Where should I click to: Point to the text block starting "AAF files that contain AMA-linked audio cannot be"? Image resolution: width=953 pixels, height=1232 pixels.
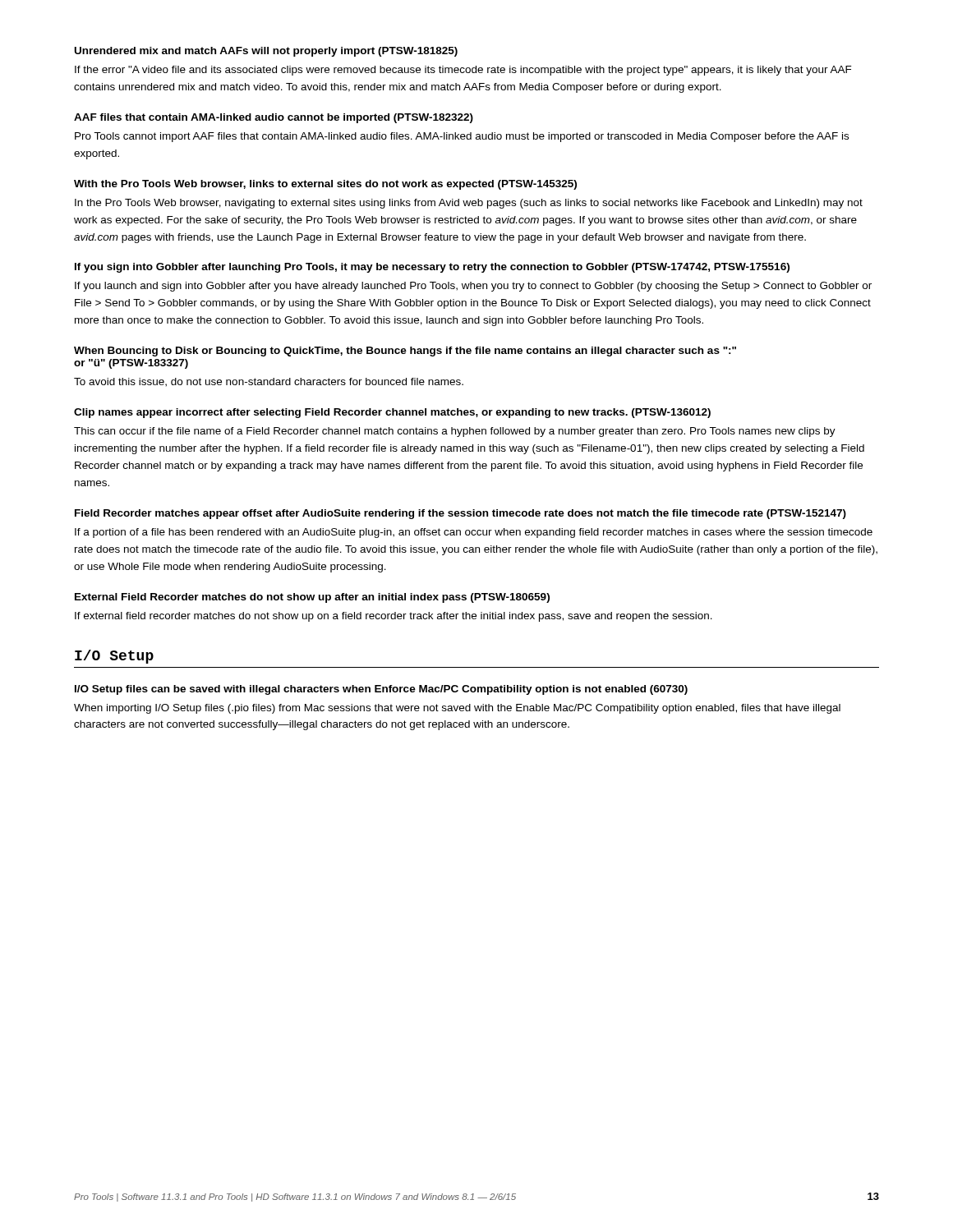(x=274, y=117)
